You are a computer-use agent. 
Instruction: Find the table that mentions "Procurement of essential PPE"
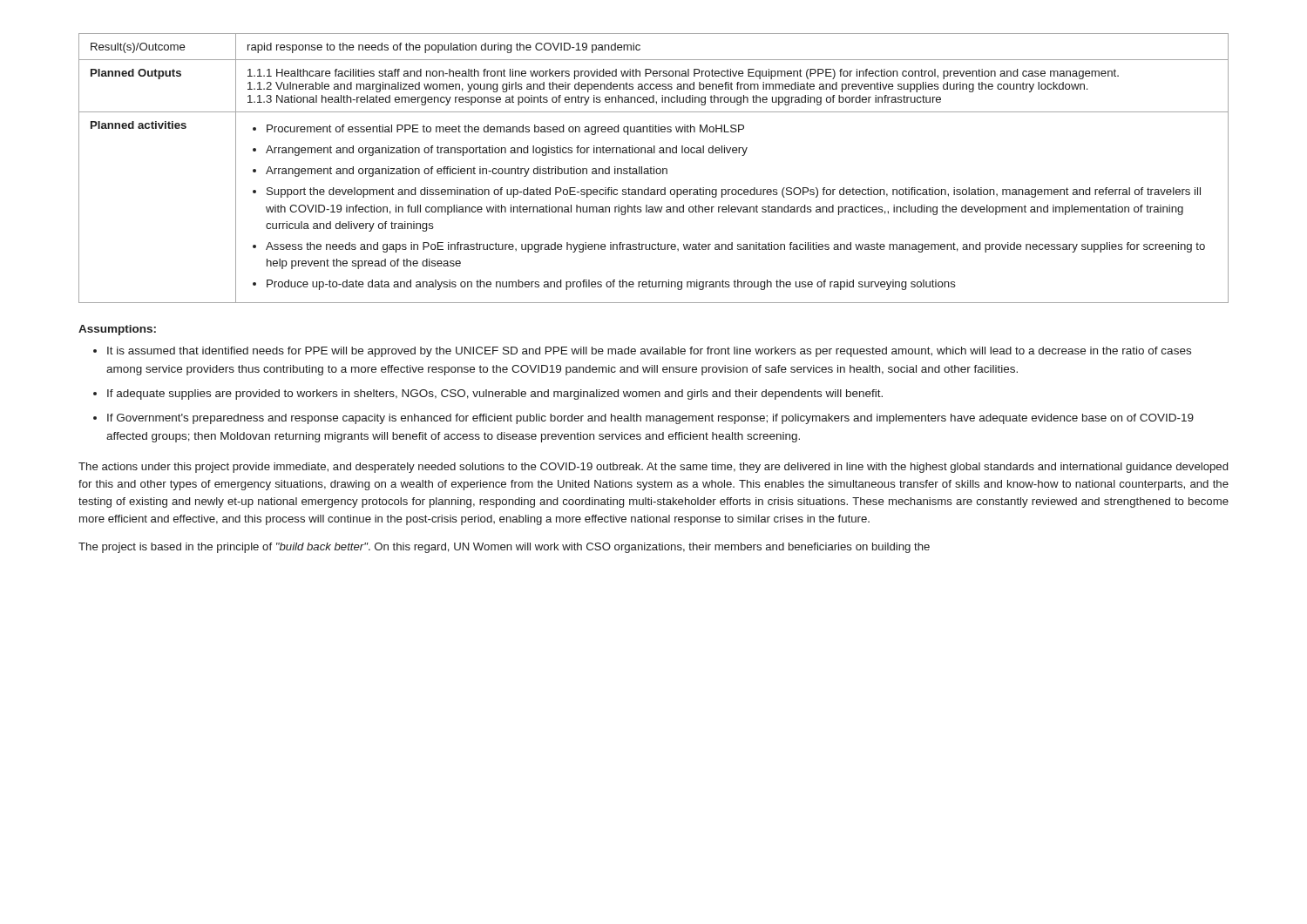pos(654,168)
